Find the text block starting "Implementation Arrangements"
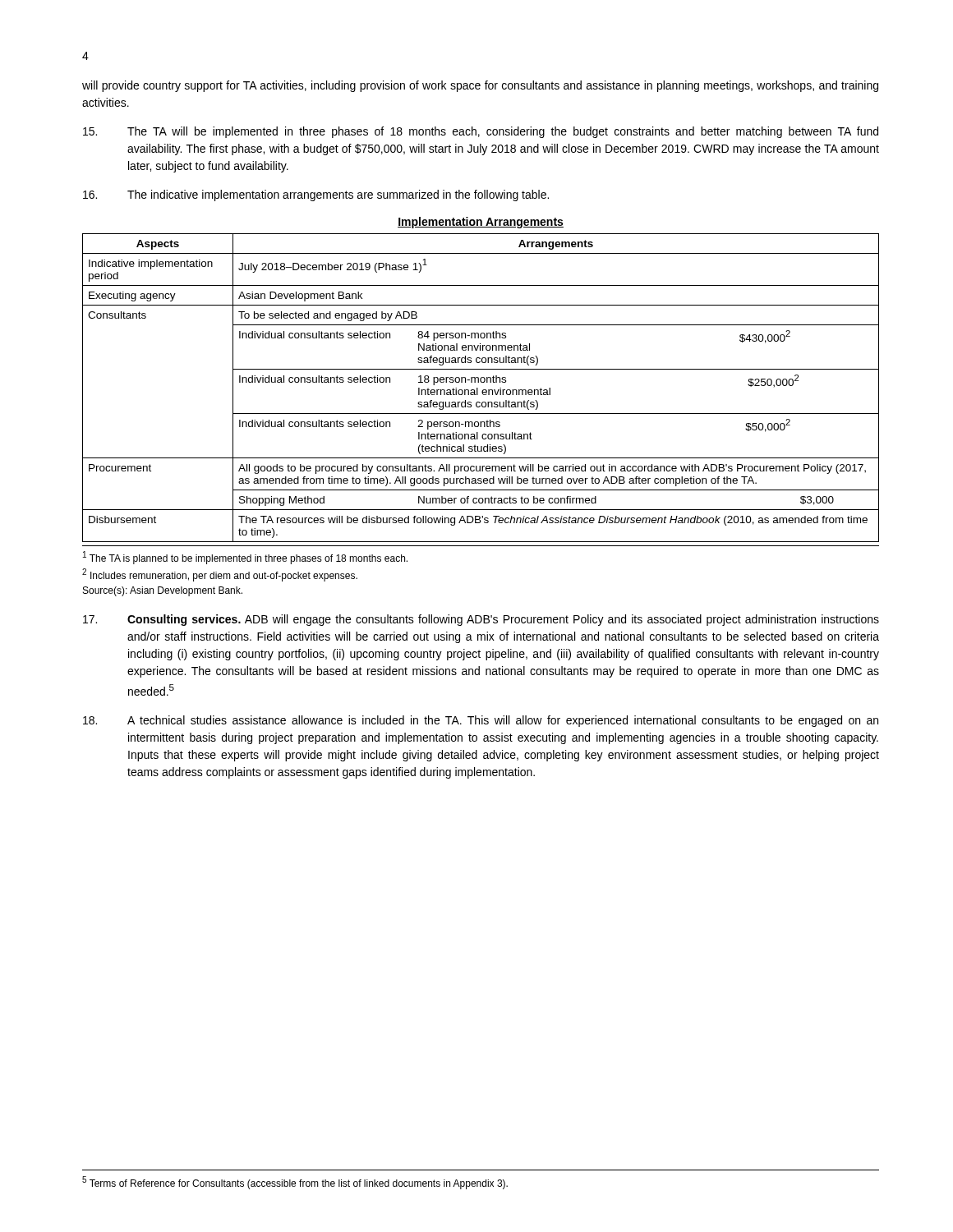The height and width of the screenshot is (1232, 953). tap(481, 222)
